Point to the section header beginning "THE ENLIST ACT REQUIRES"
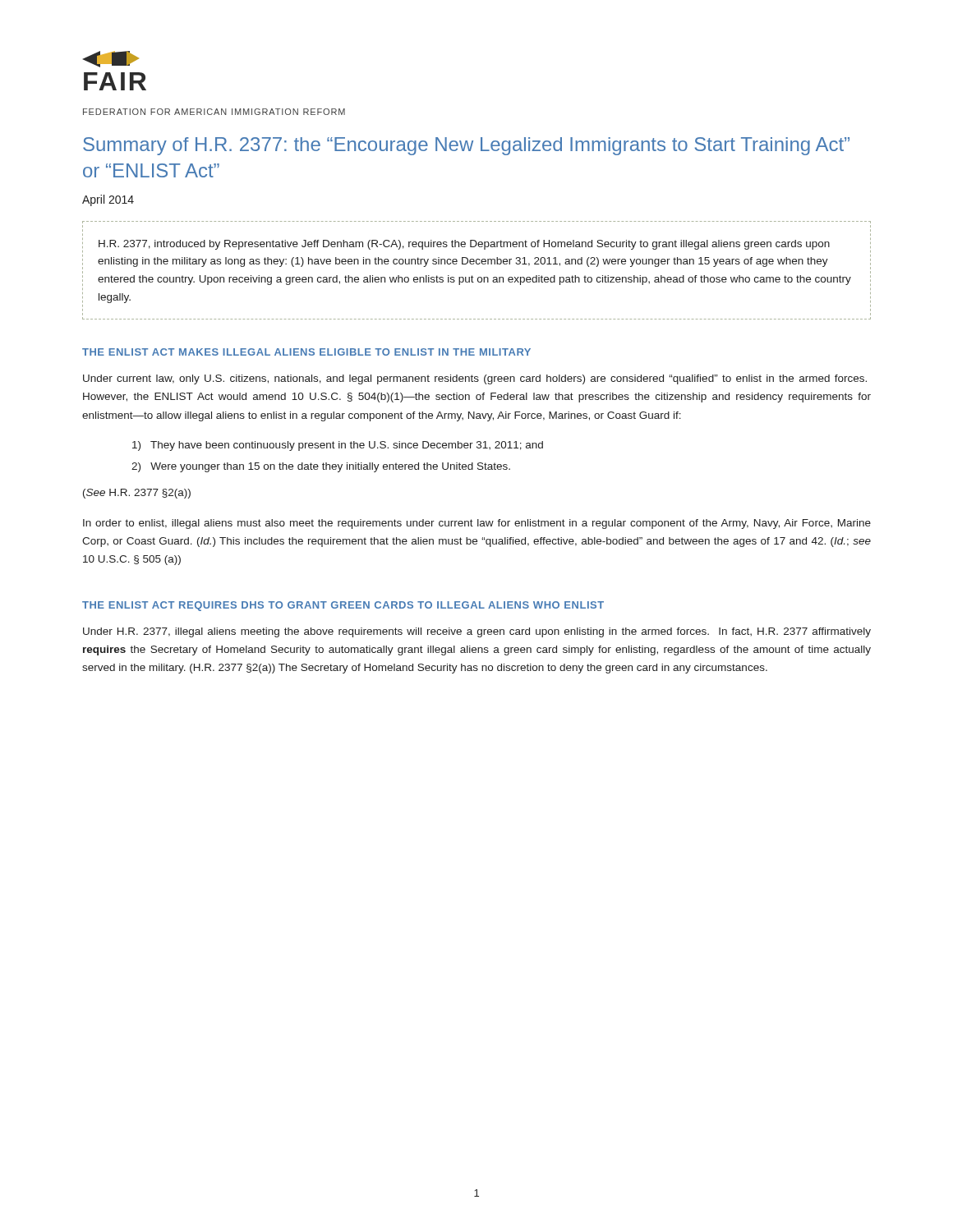The height and width of the screenshot is (1232, 953). click(343, 605)
